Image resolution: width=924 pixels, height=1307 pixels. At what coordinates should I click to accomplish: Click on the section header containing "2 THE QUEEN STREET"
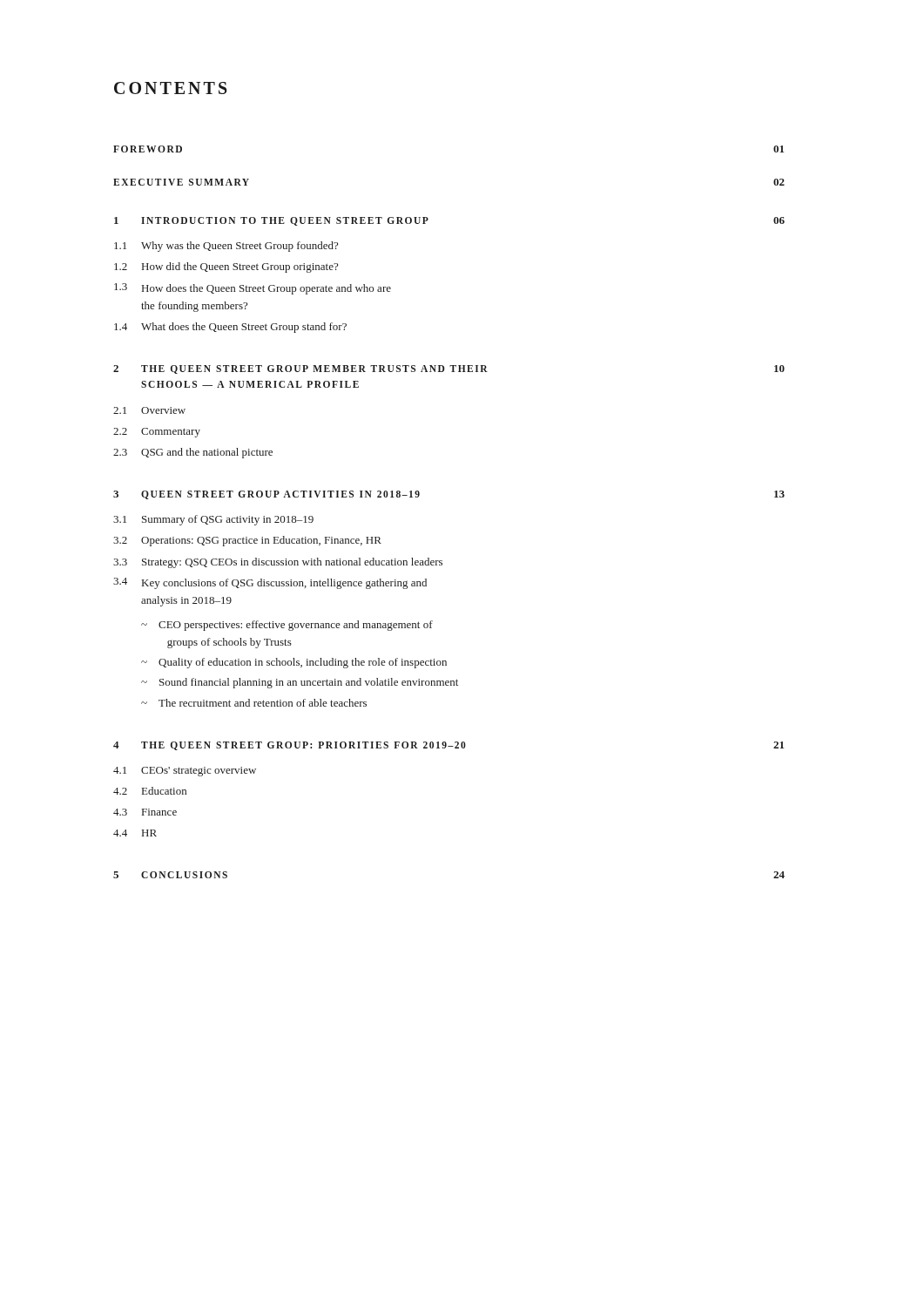tap(449, 377)
